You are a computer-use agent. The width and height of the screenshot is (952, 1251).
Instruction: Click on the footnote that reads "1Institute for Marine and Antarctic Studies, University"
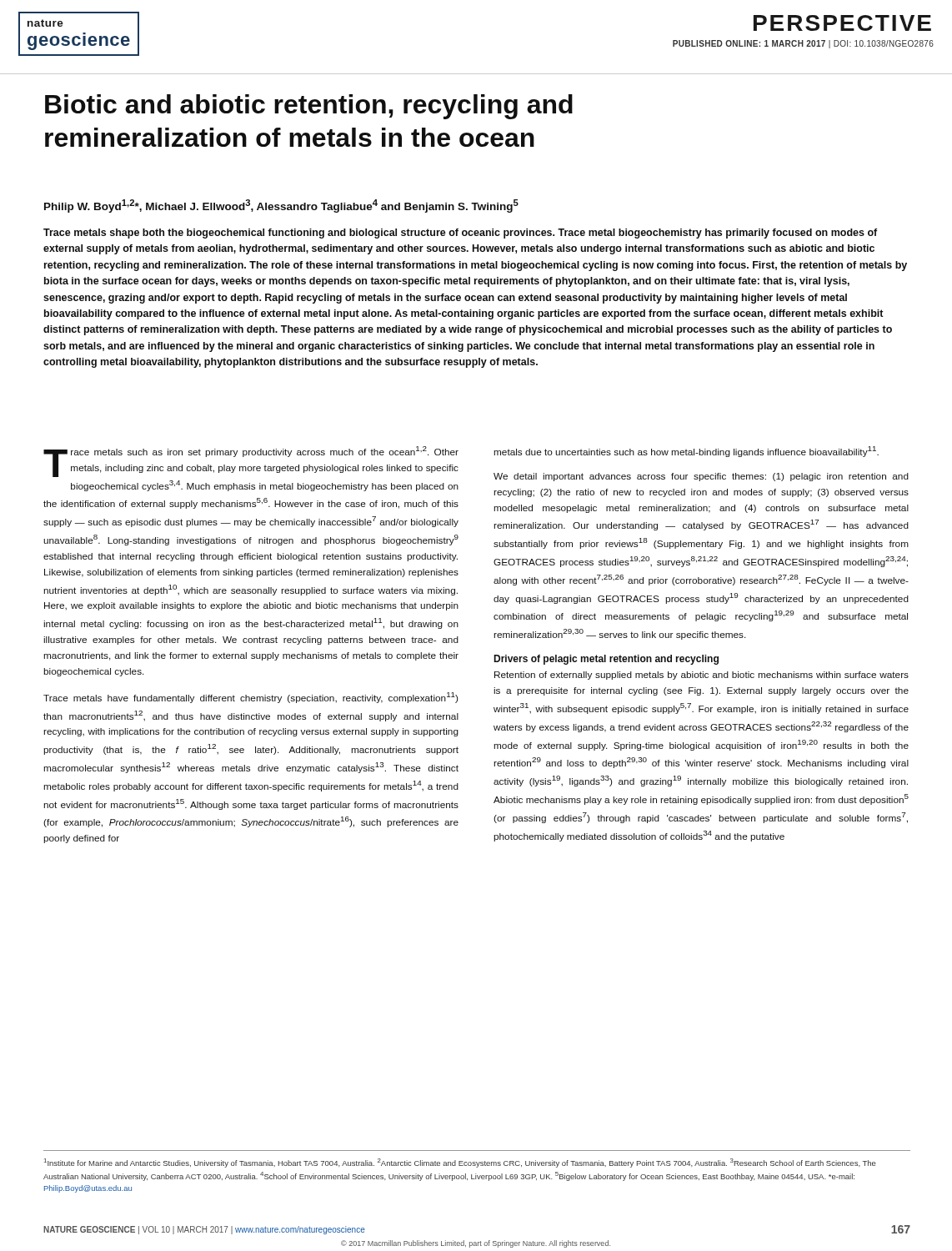460,1175
